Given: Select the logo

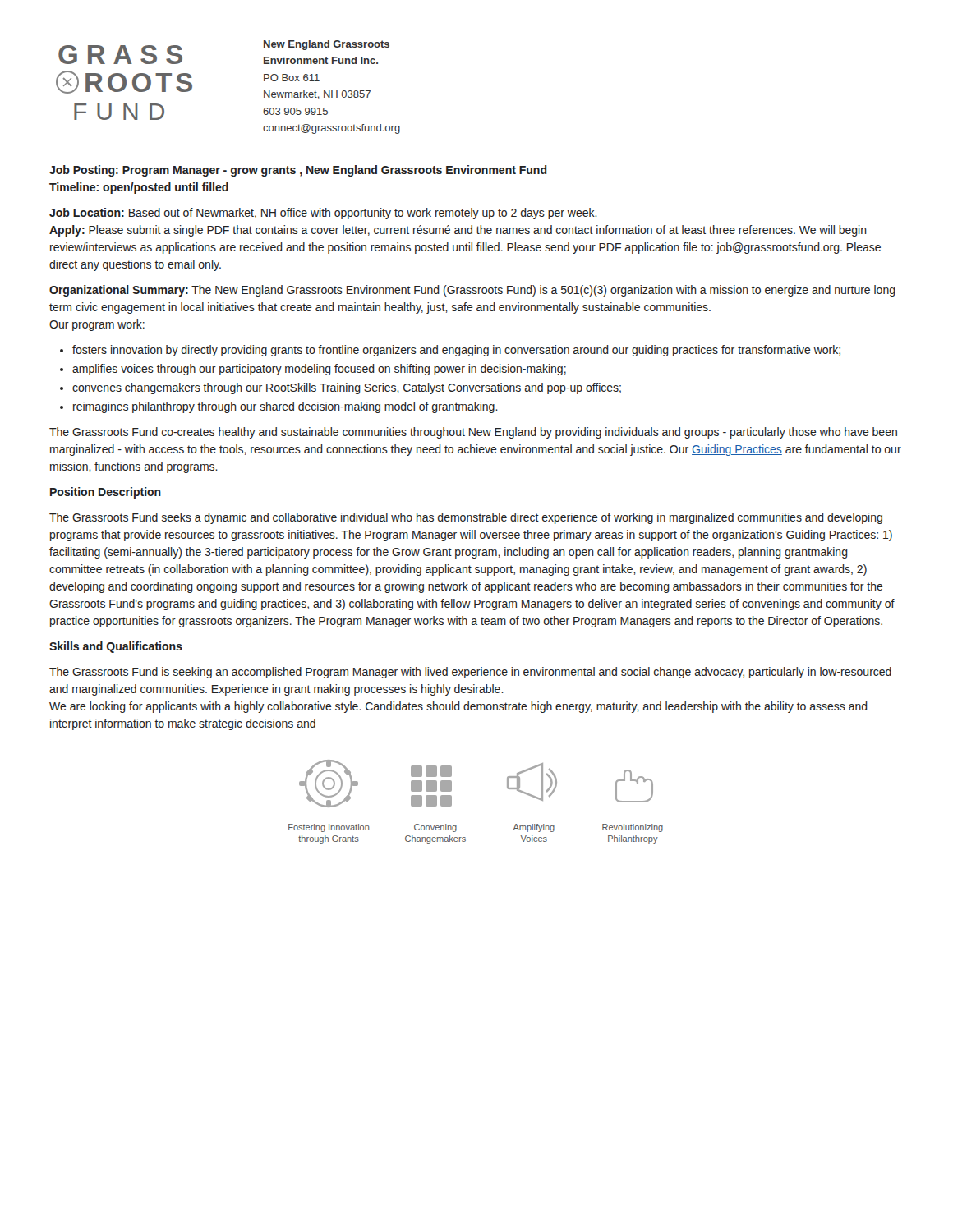Looking at the screenshot, I should click(476, 77).
